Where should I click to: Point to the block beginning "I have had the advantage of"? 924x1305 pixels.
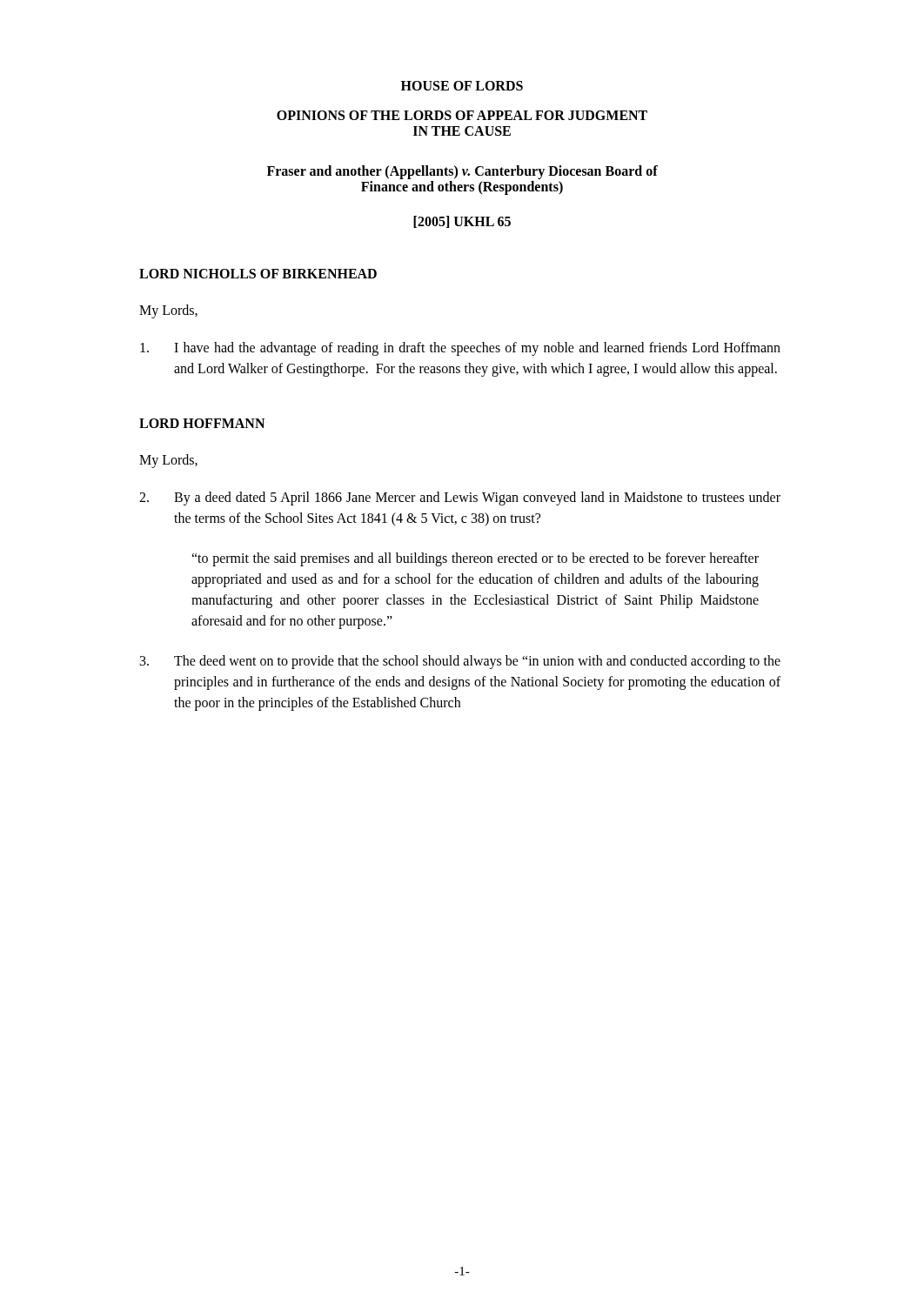(x=460, y=358)
